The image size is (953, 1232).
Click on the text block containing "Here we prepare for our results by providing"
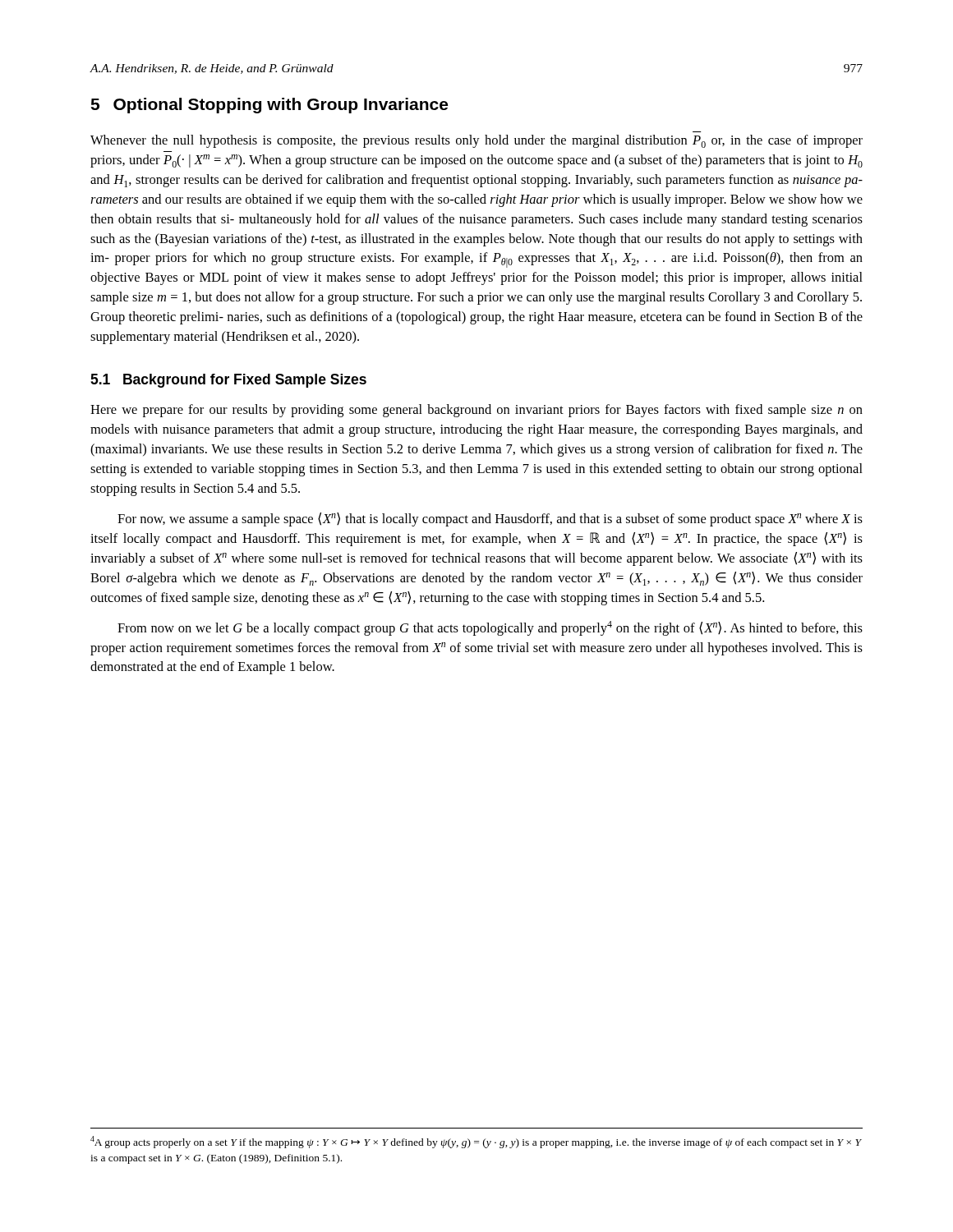(x=476, y=449)
